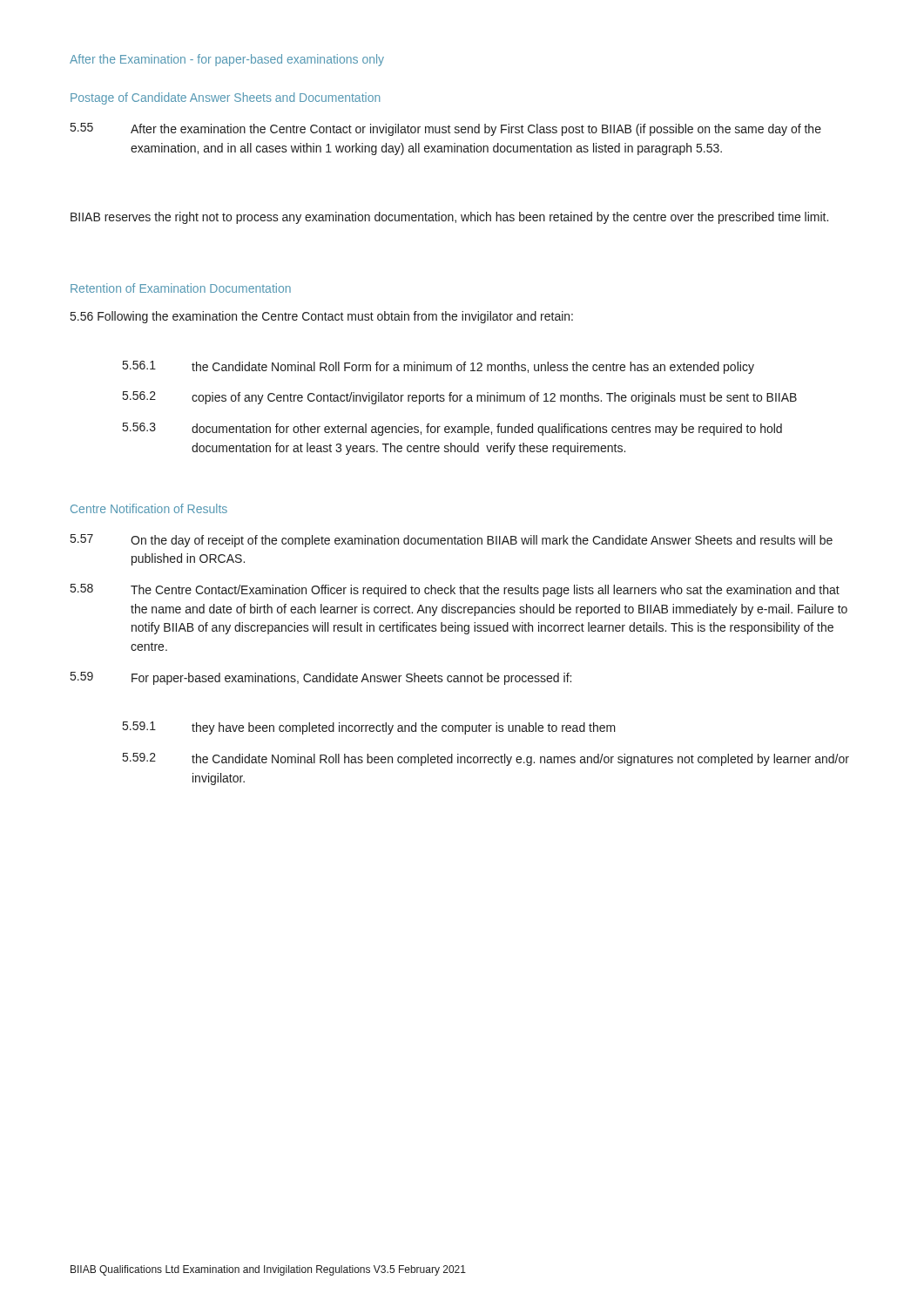Viewport: 924px width, 1307px height.
Task: Locate the text block that says "BIIAB reserves the right not"
Action: [450, 217]
